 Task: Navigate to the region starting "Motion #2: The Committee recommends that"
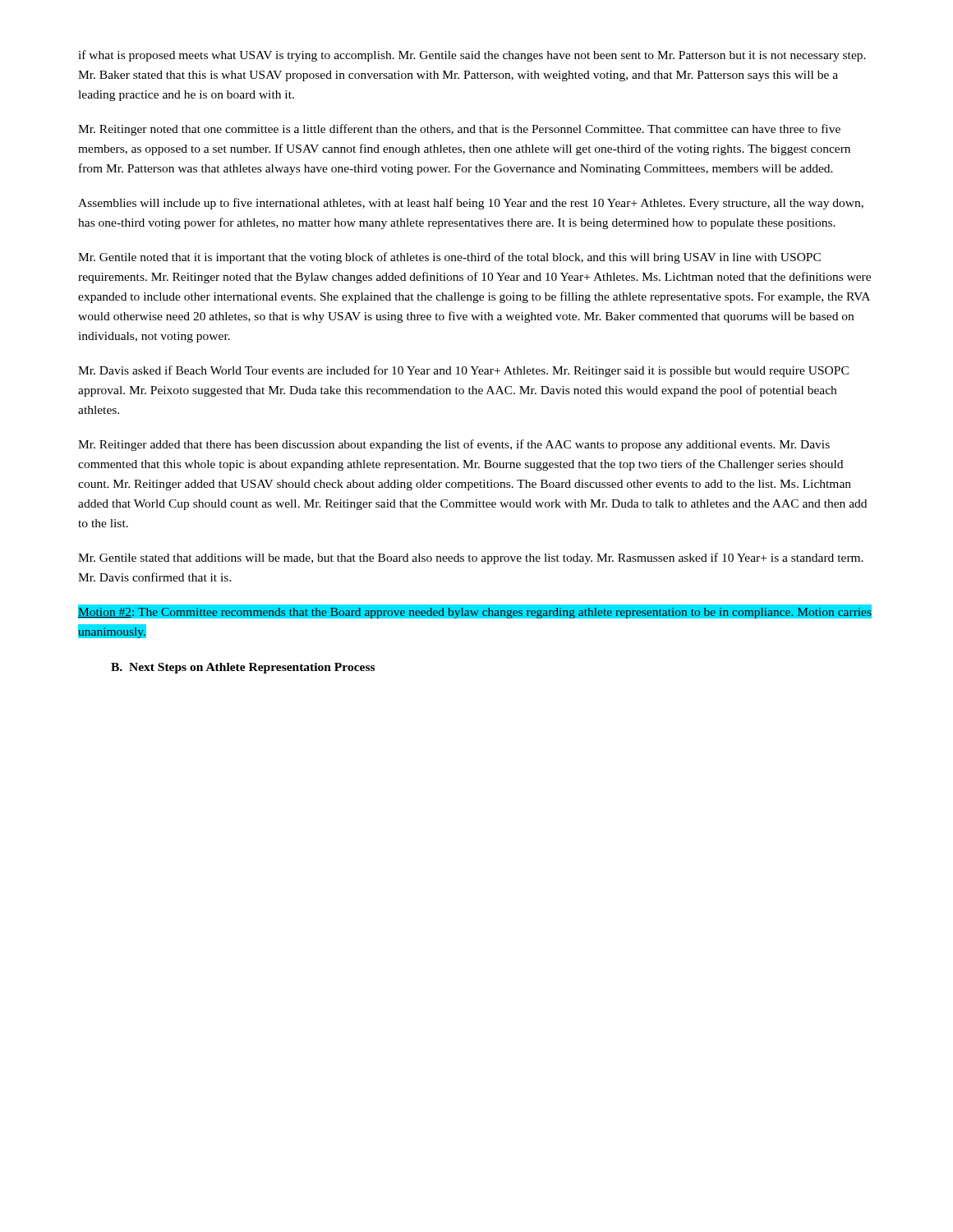click(475, 622)
